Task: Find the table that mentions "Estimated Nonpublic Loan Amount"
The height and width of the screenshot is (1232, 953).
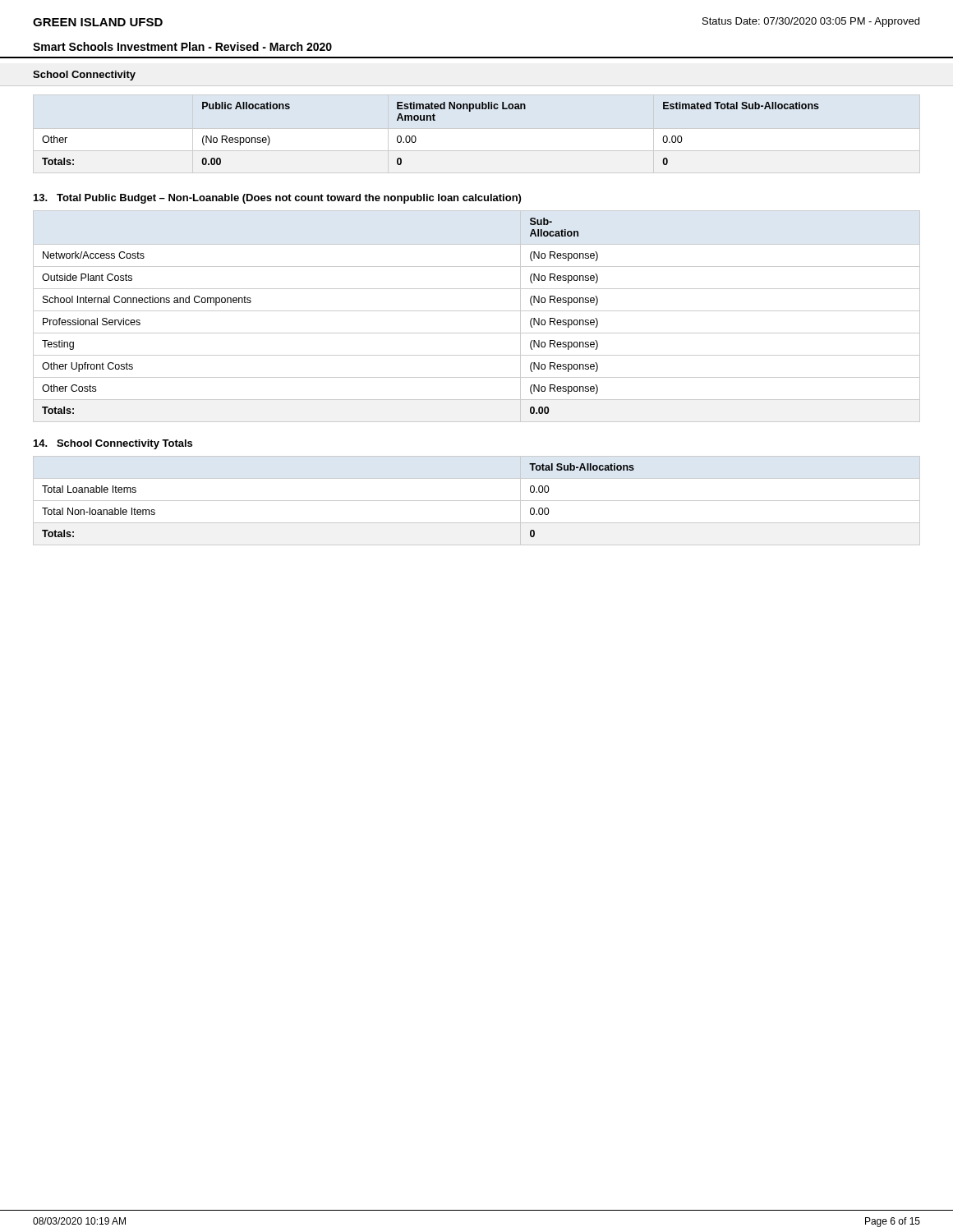Action: (x=476, y=134)
